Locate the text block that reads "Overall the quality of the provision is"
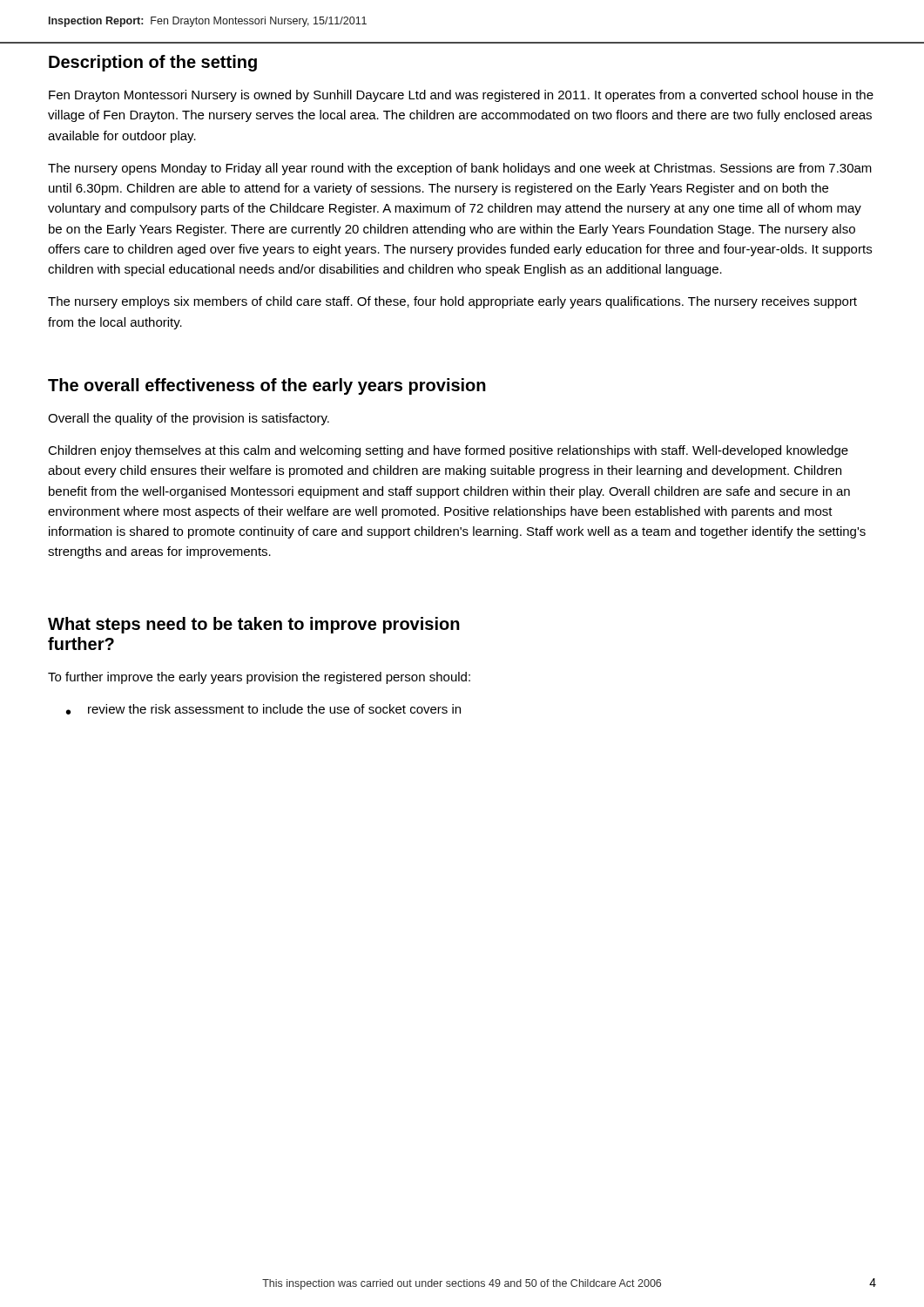The image size is (924, 1307). 189,418
